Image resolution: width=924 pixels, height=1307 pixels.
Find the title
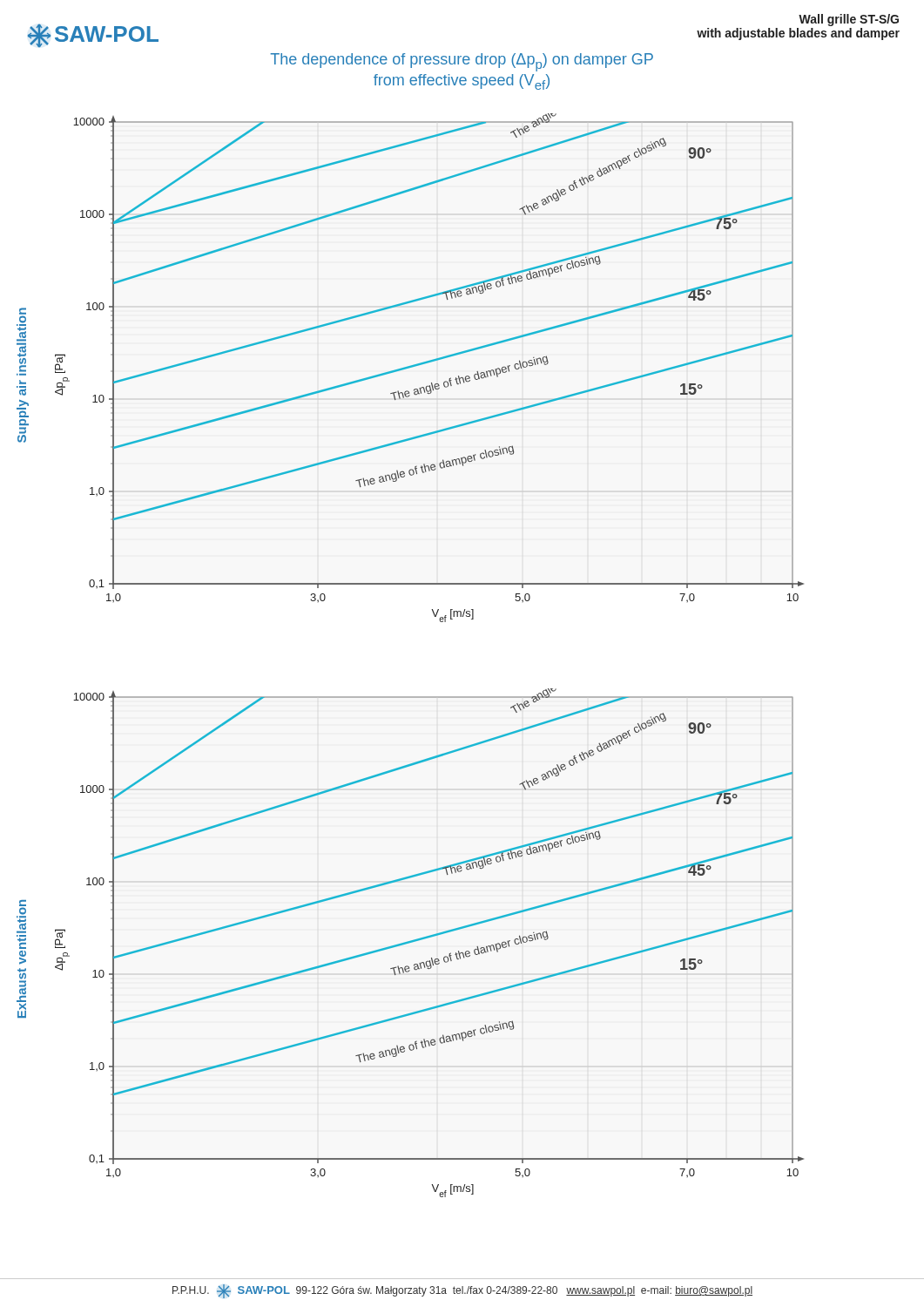coord(462,71)
